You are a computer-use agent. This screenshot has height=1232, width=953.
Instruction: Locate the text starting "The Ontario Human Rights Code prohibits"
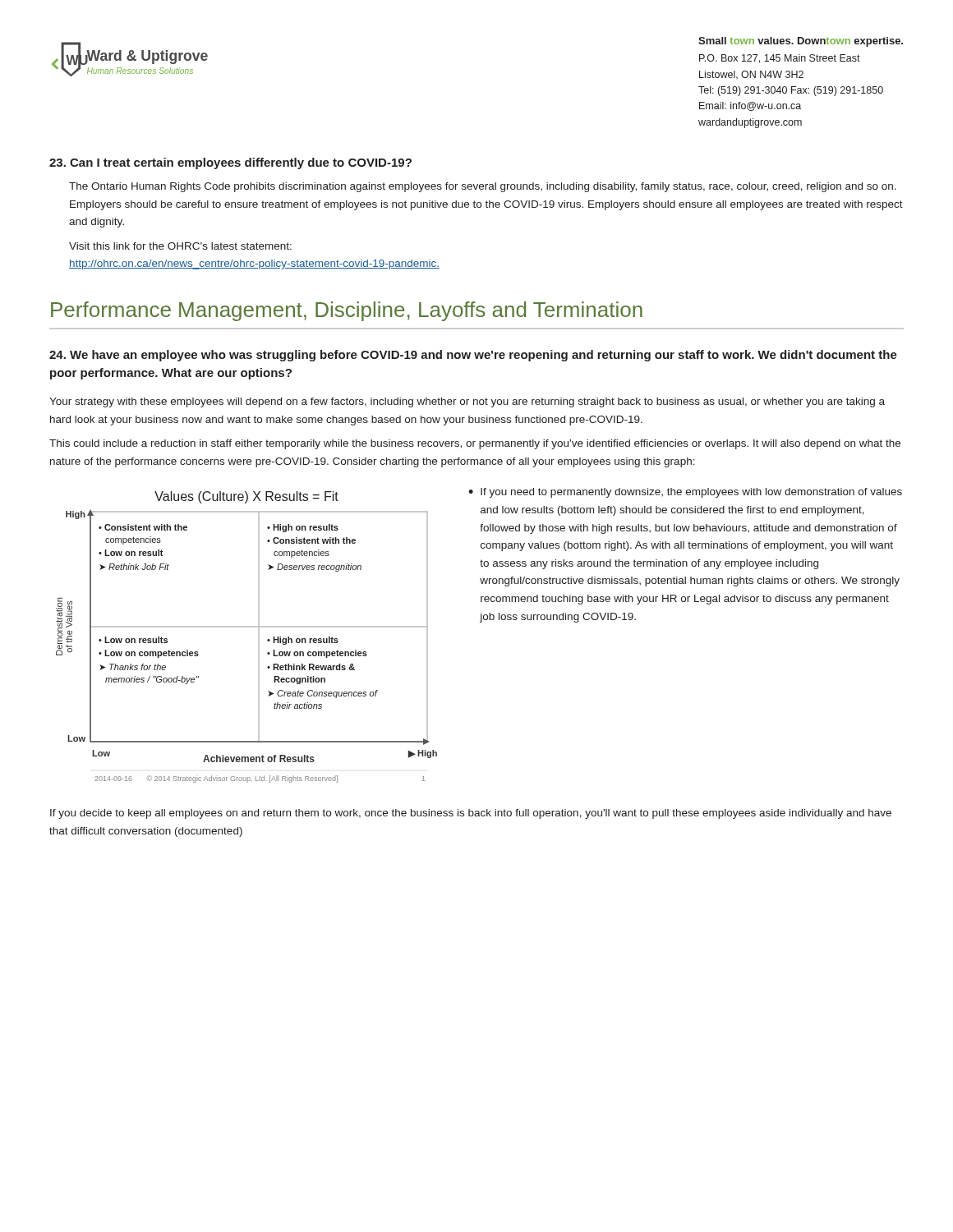[486, 204]
